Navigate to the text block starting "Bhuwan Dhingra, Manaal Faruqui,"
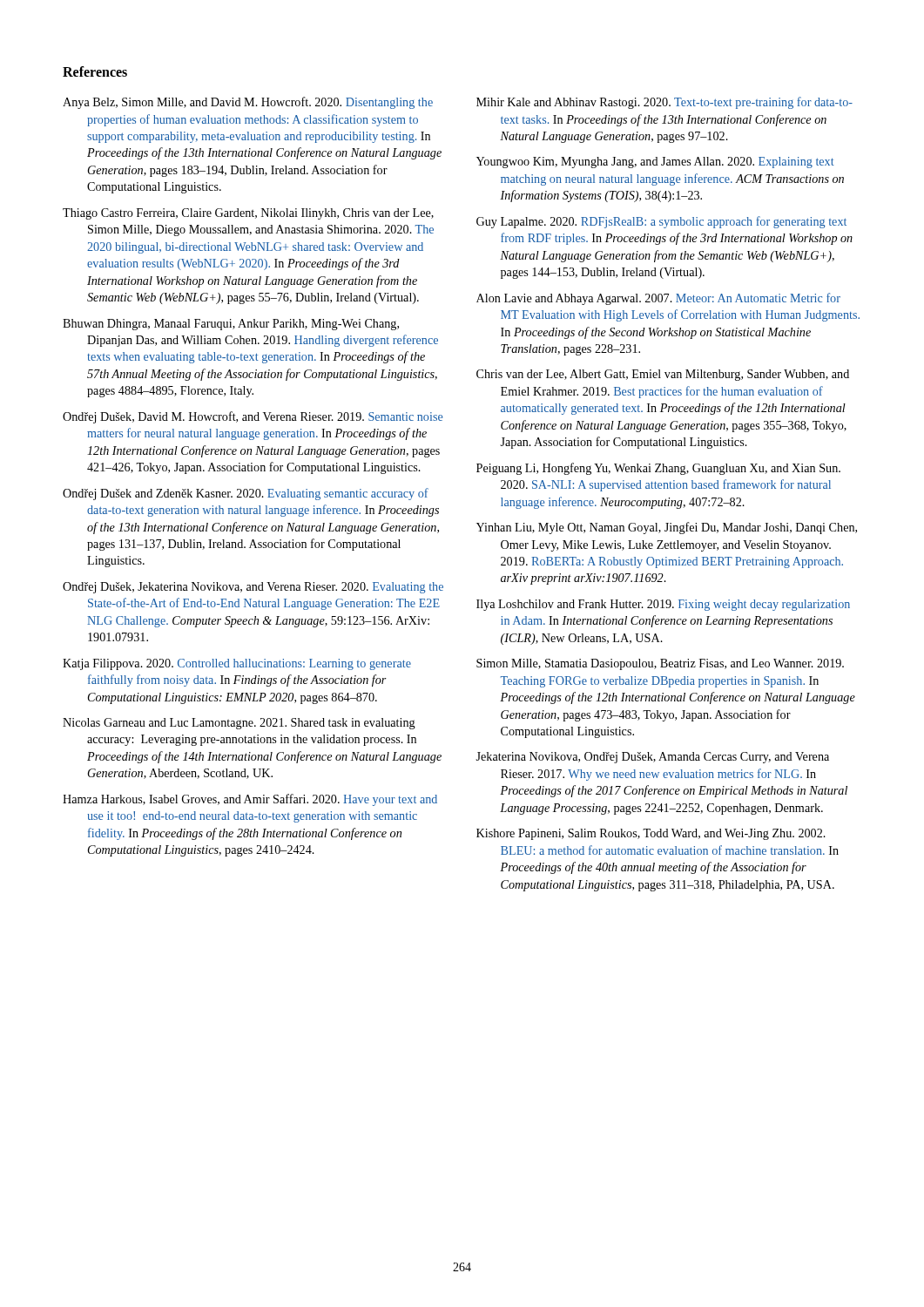This screenshot has height=1307, width=924. pos(251,357)
